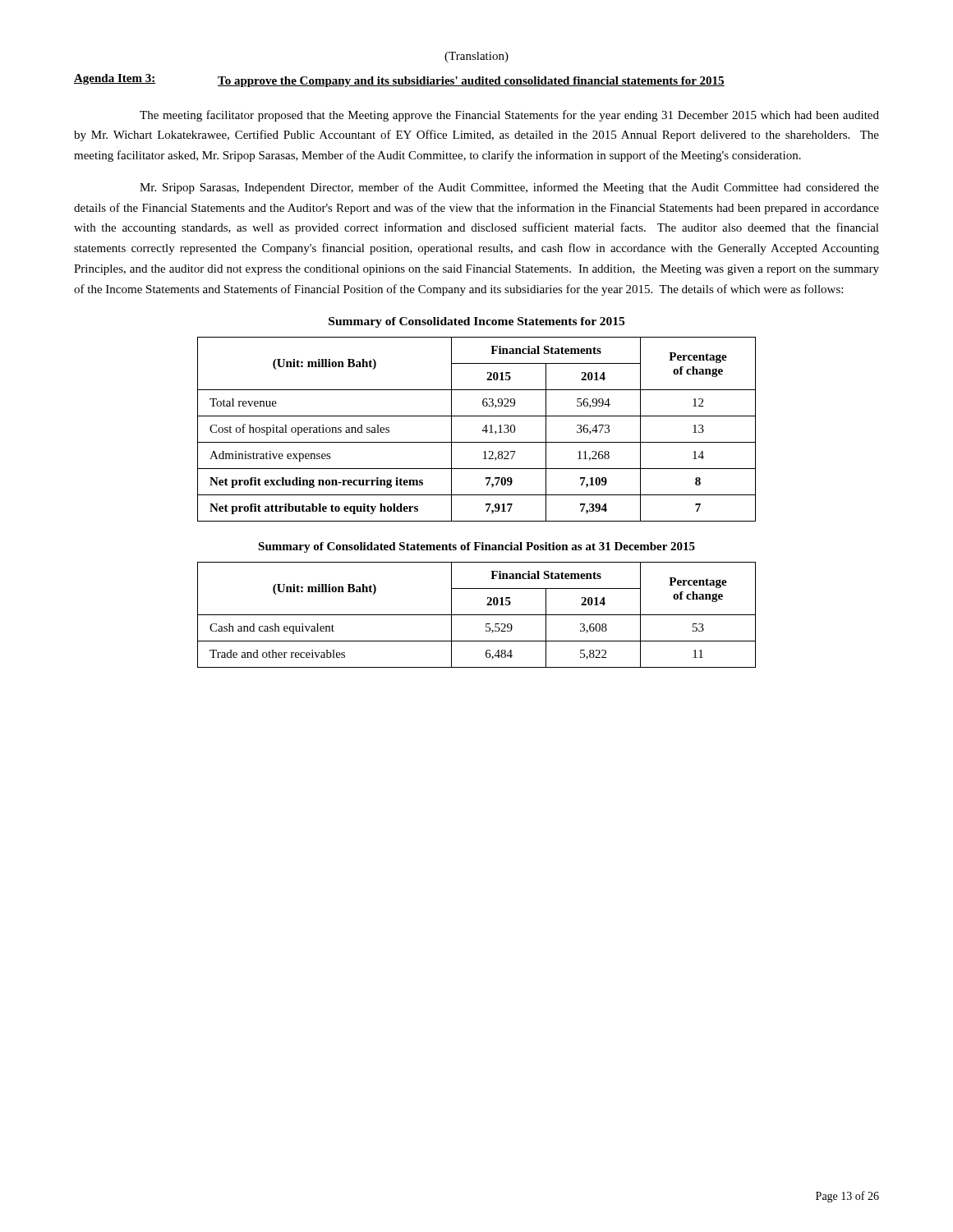Find the text starting "Summary of Consolidated Income Statements"

[x=476, y=321]
